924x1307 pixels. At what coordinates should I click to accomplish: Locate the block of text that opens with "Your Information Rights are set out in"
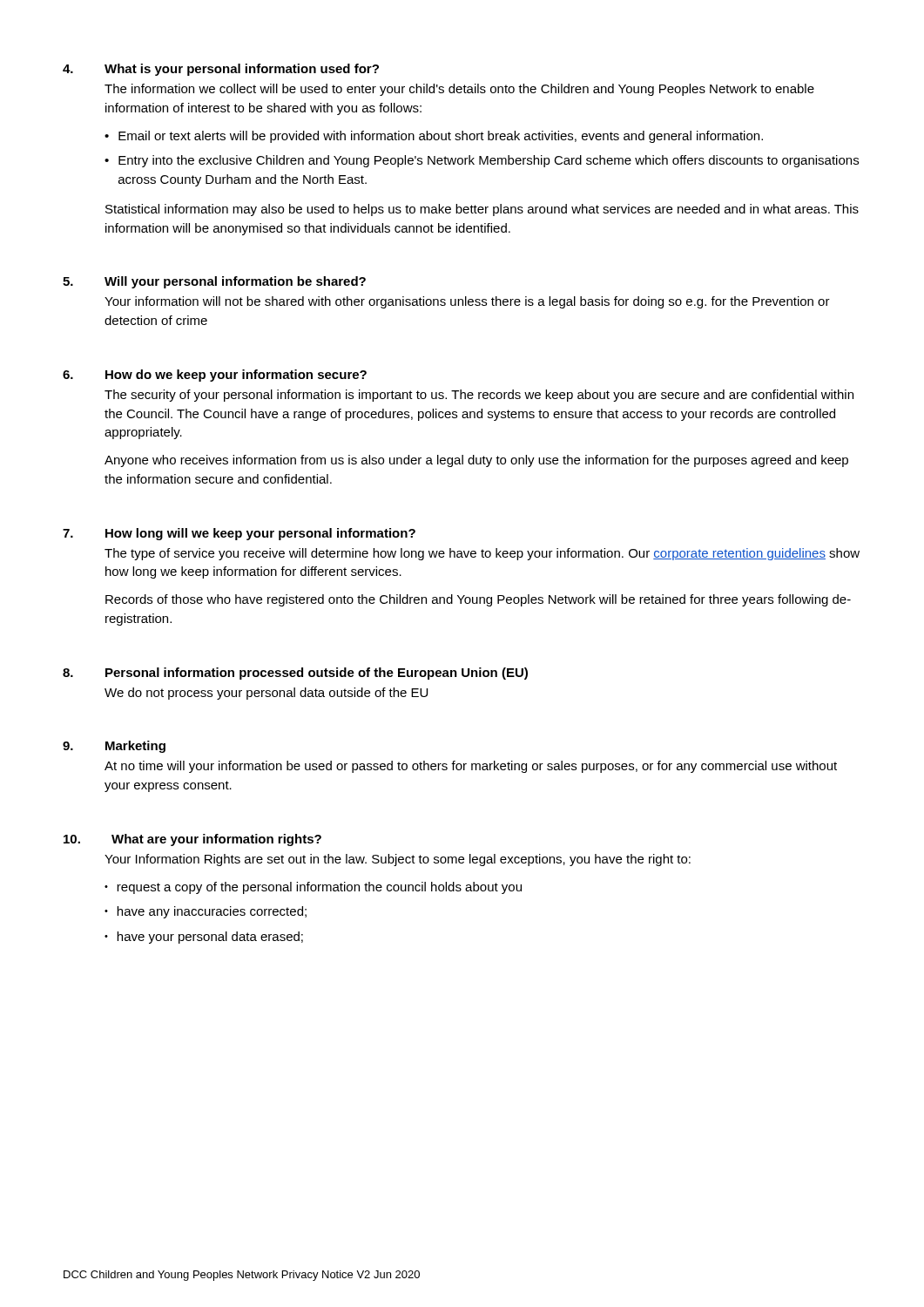click(483, 859)
